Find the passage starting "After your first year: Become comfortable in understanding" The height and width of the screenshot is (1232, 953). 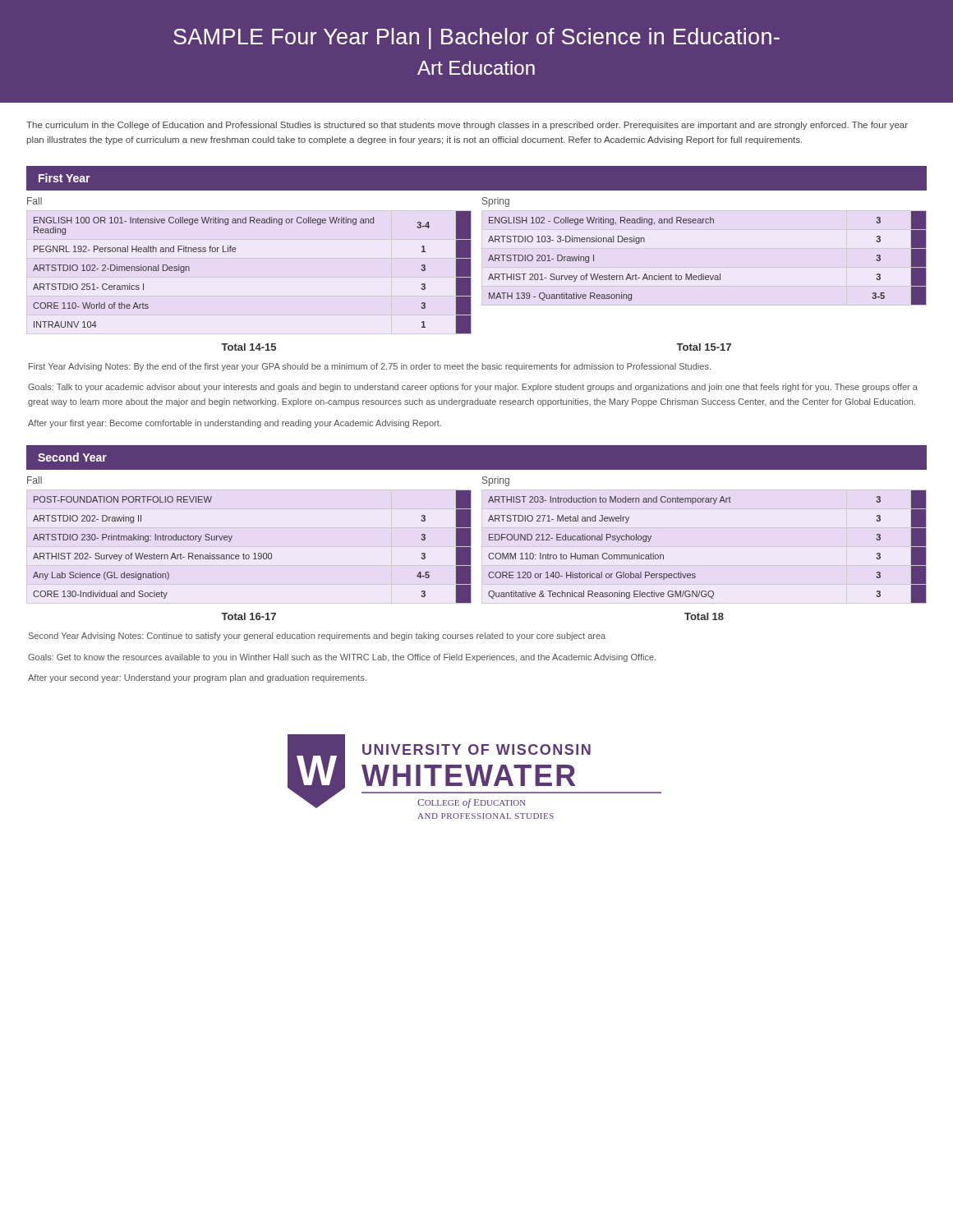[235, 423]
